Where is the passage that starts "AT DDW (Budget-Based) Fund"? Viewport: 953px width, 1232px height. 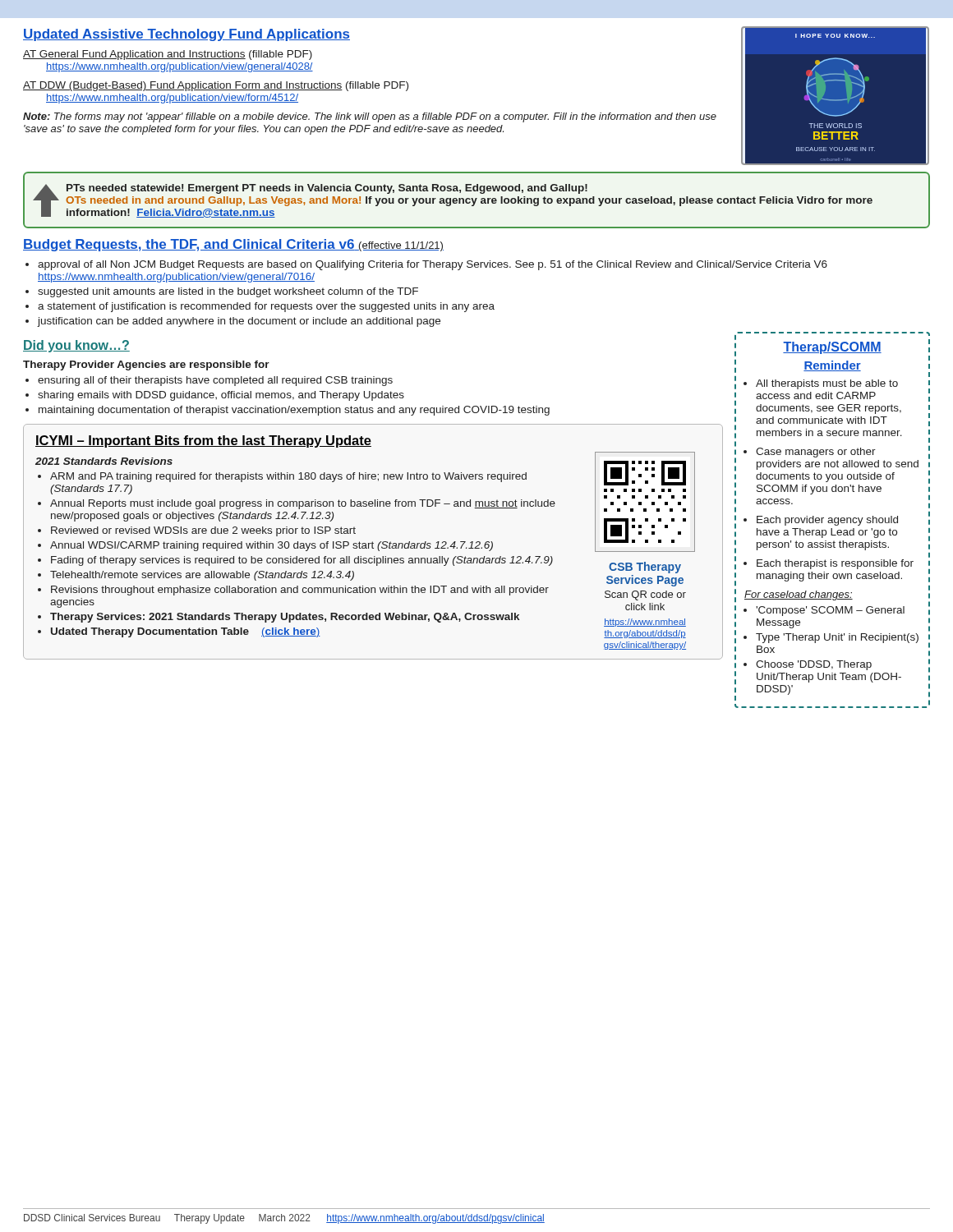pos(375,91)
